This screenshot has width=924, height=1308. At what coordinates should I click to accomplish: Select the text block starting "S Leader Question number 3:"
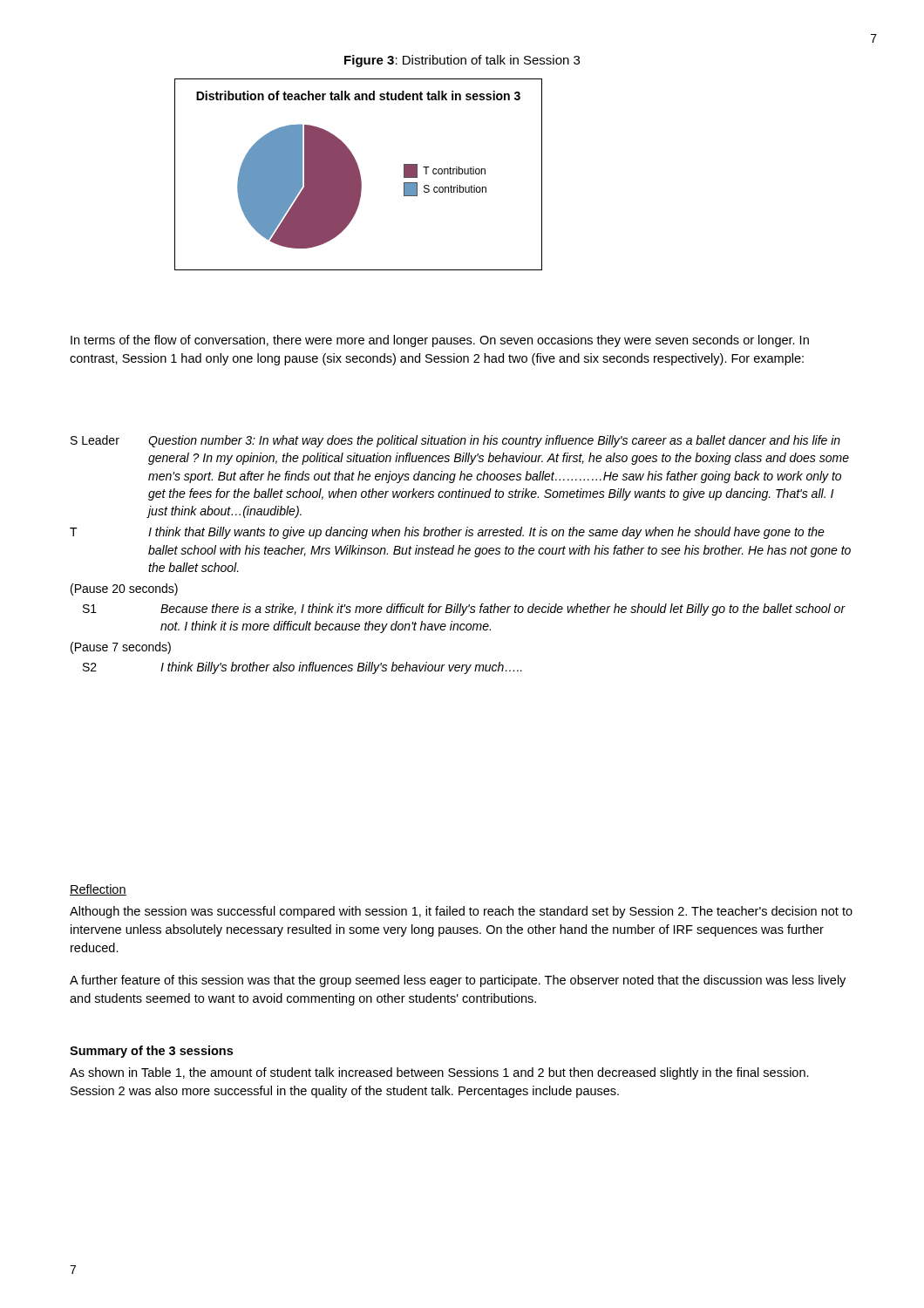(x=462, y=476)
